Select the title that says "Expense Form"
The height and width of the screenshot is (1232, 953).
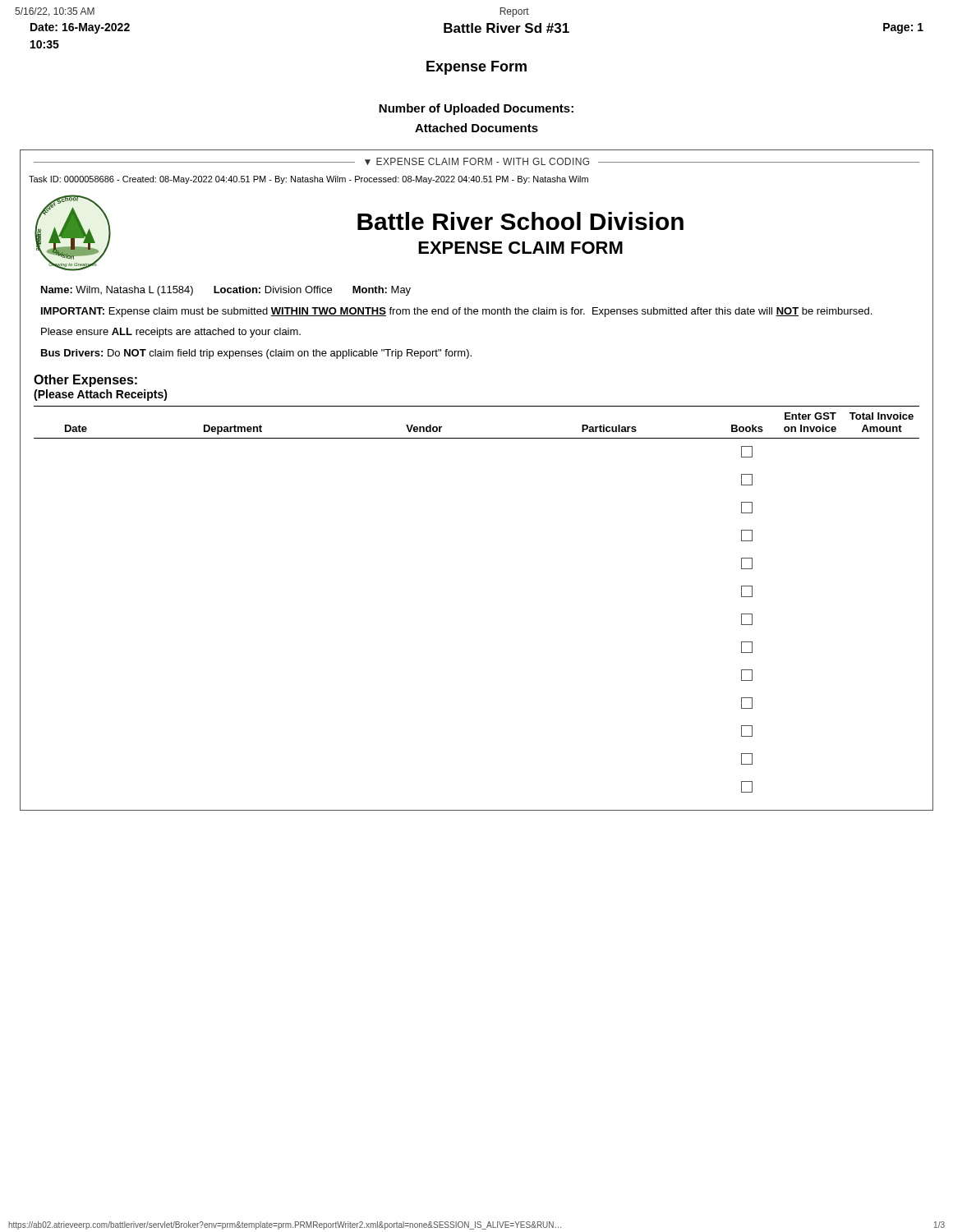(x=476, y=67)
